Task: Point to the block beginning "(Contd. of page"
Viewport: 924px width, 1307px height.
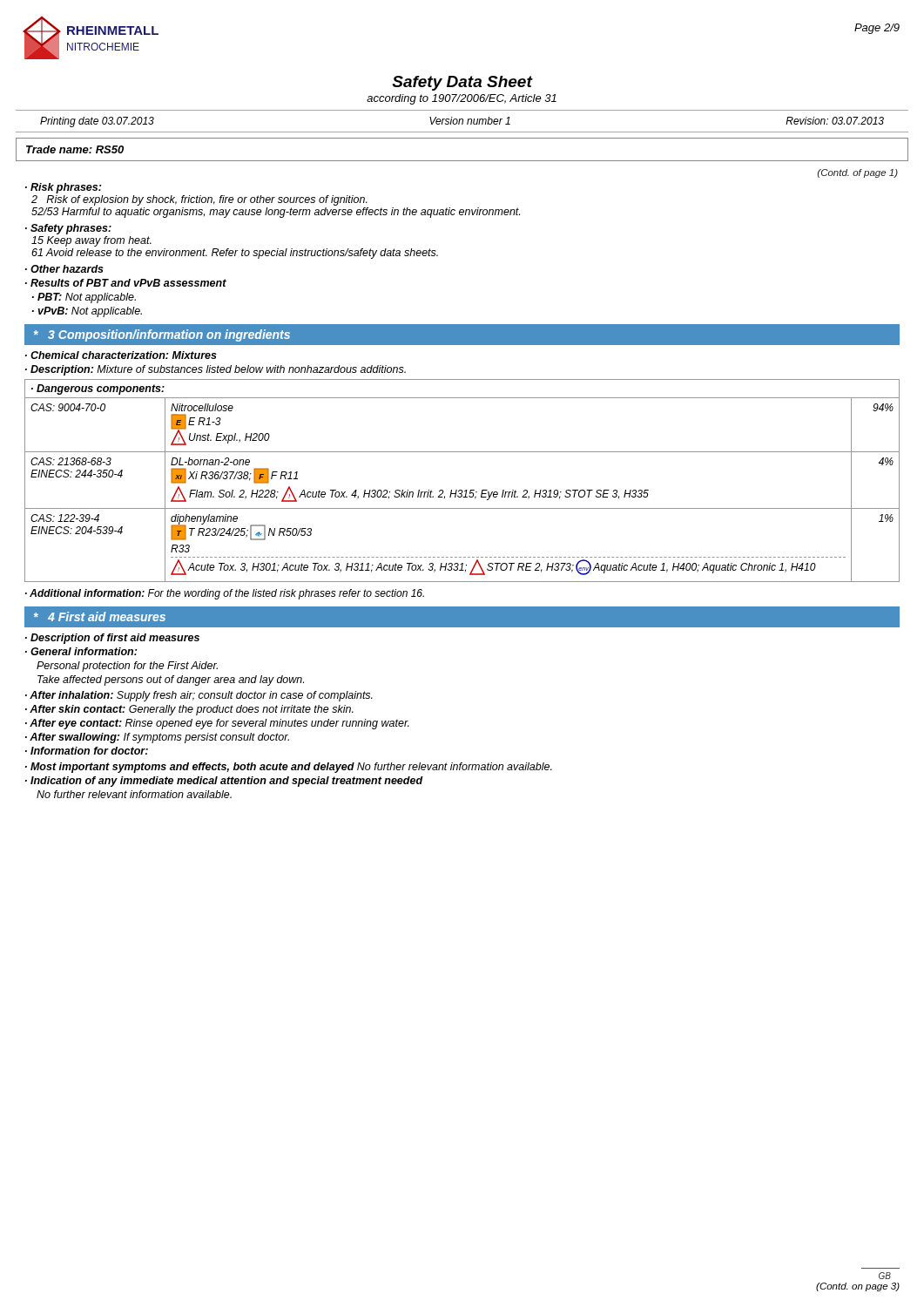Action: pos(858,173)
